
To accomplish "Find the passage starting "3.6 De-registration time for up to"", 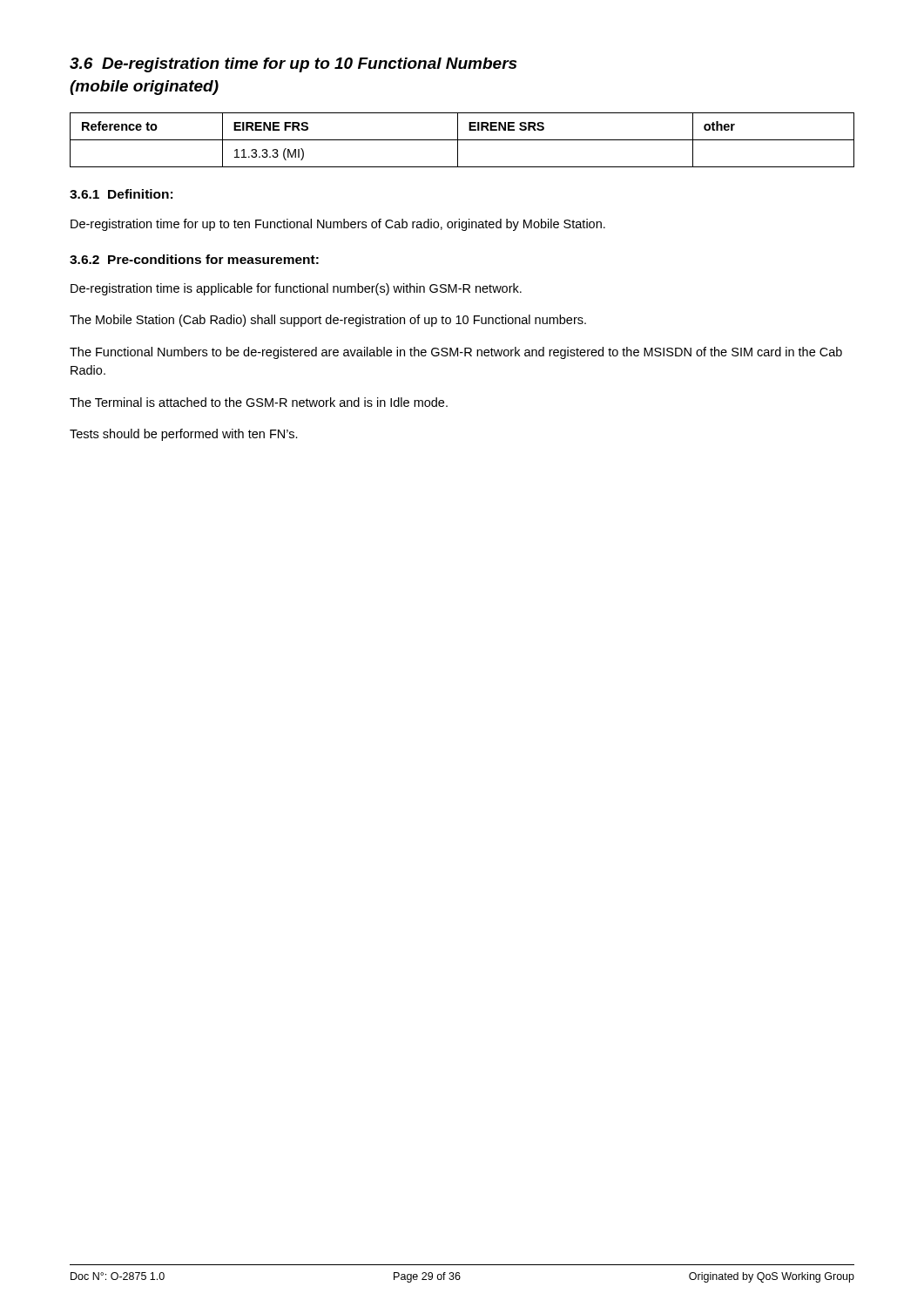I will 462,75.
